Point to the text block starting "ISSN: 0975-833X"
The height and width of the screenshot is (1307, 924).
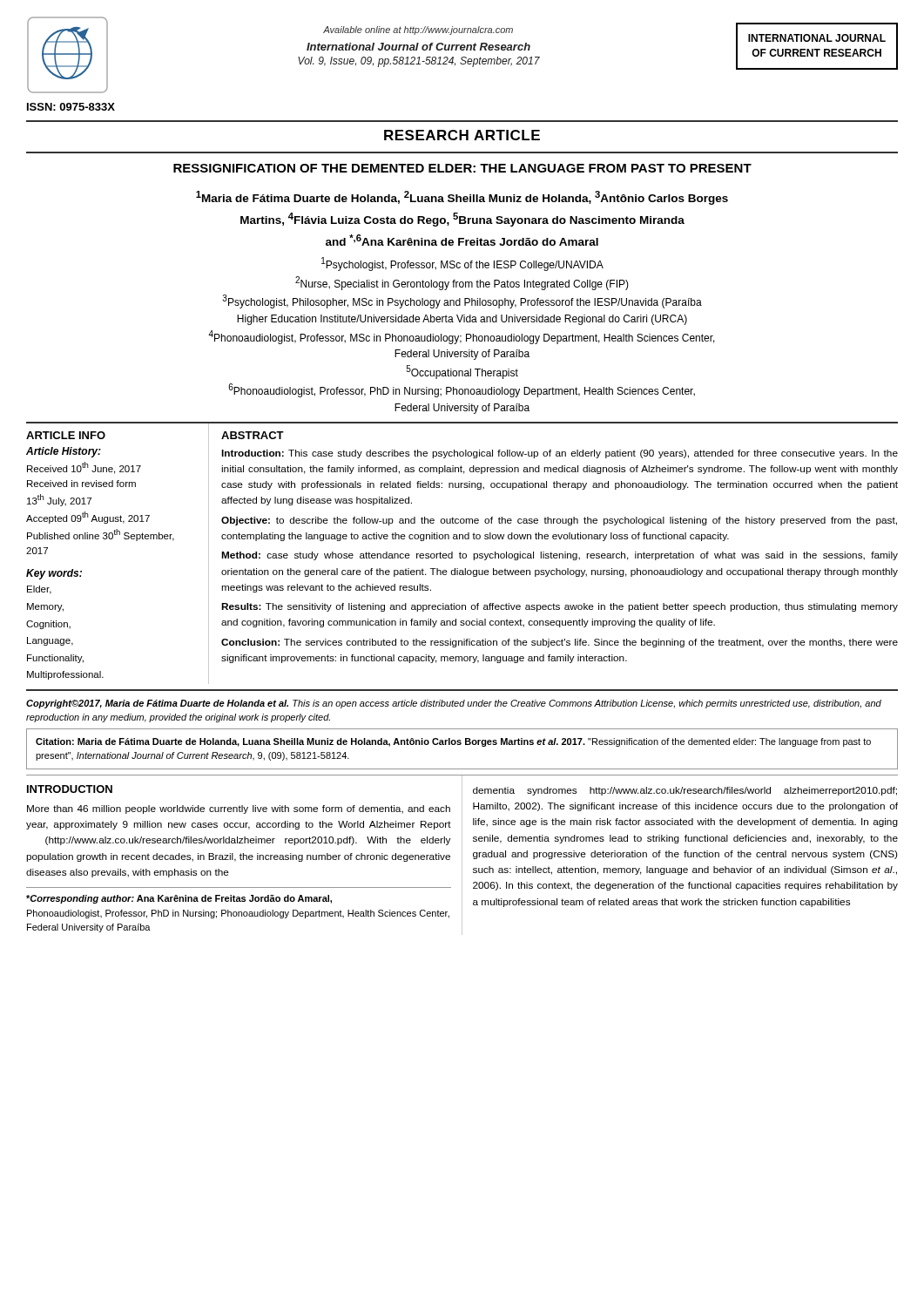click(71, 107)
